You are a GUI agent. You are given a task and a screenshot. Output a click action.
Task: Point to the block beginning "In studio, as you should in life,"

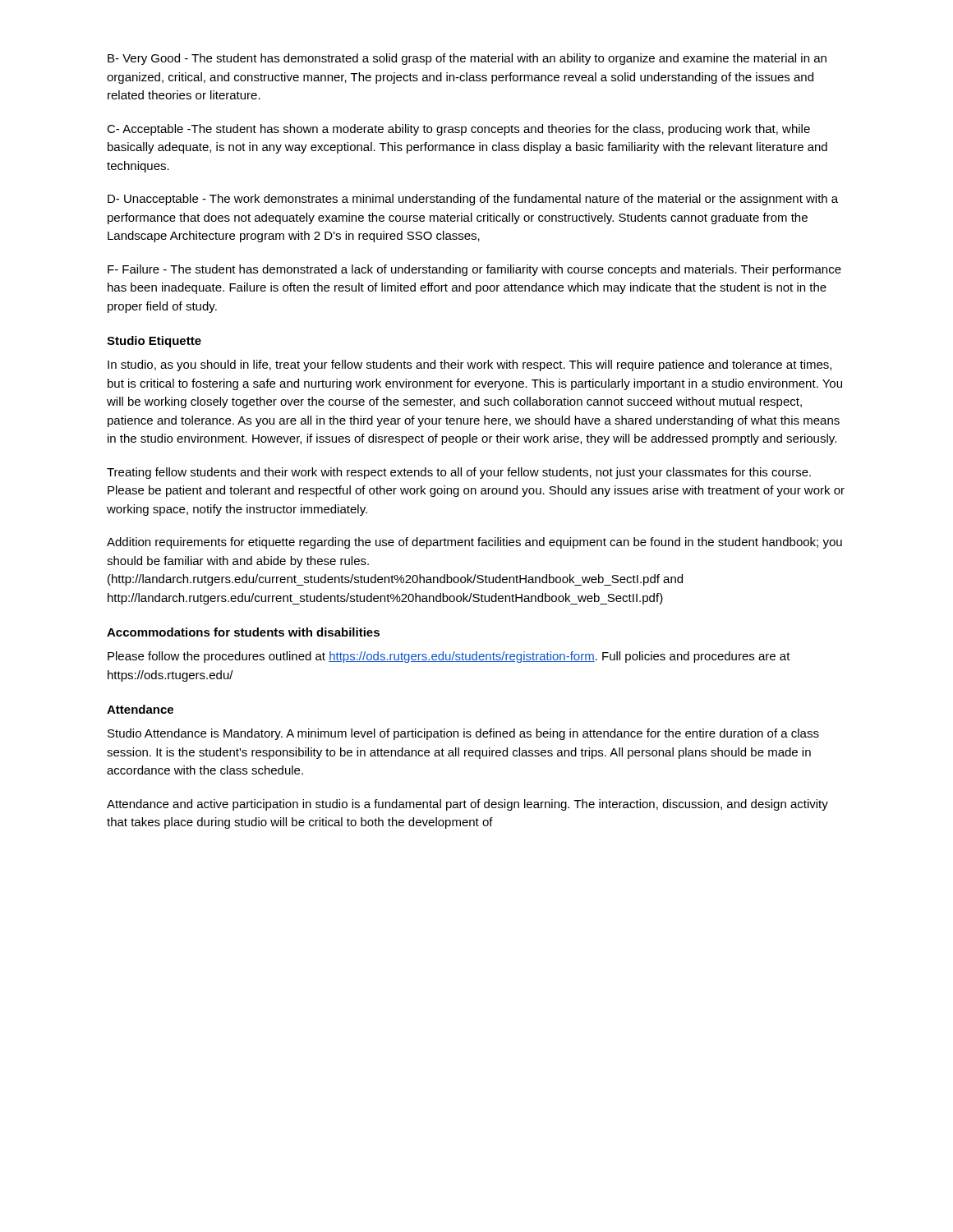point(475,401)
